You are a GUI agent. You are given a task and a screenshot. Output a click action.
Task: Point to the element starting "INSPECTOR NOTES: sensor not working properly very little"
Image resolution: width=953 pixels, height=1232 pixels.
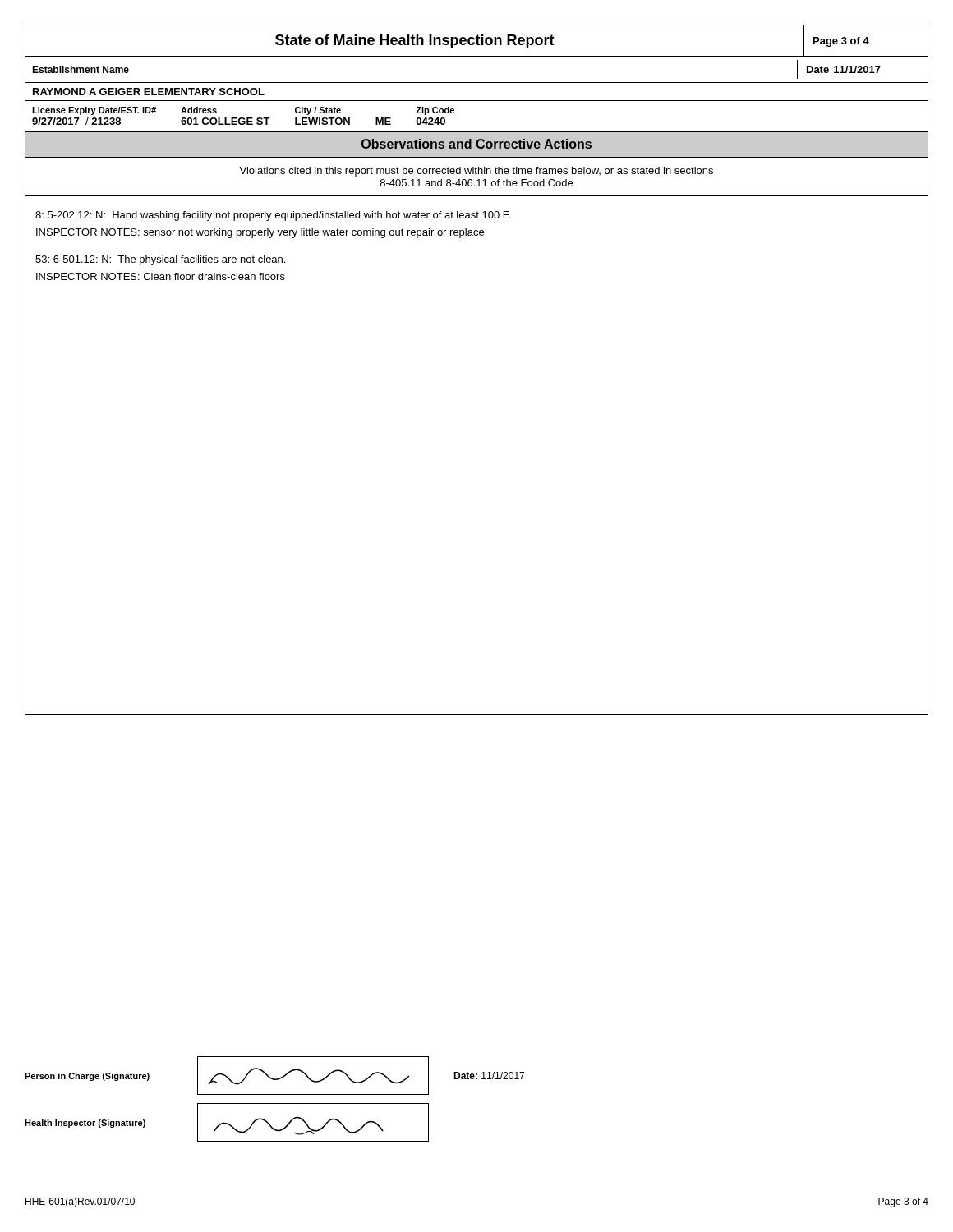(260, 232)
